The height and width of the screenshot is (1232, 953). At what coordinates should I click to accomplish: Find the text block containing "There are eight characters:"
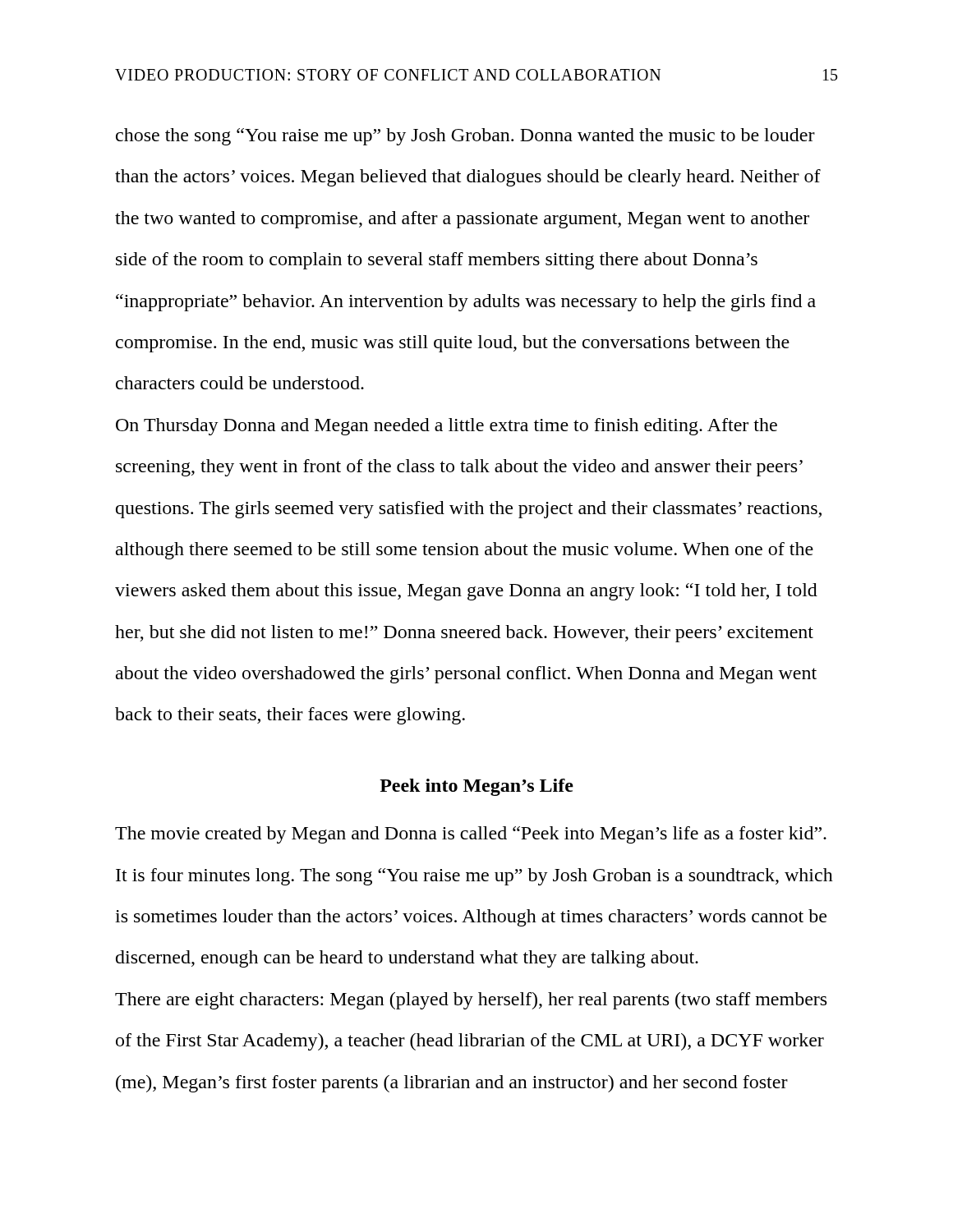476,1040
